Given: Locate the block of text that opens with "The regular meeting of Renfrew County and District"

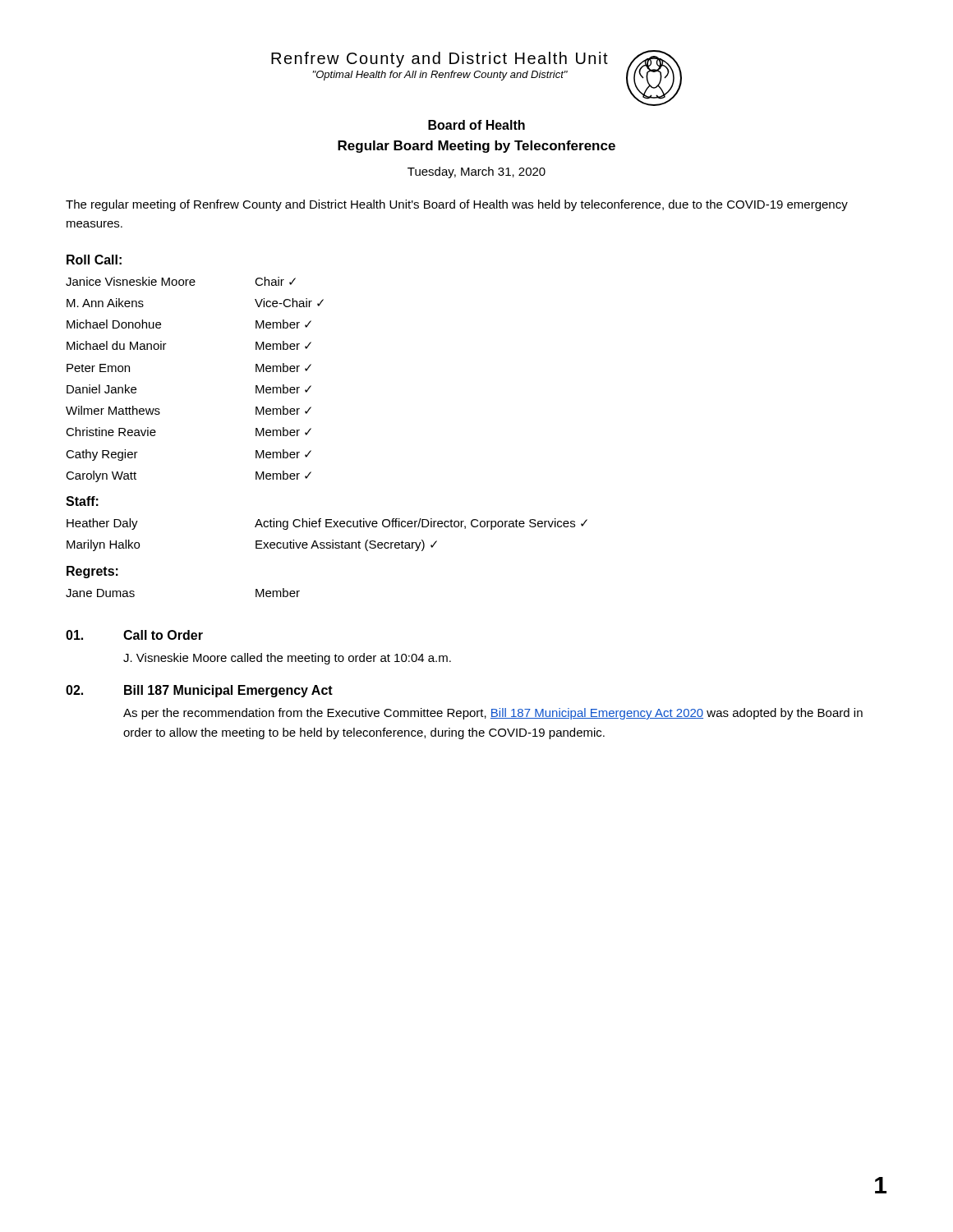Looking at the screenshot, I should 457,214.
